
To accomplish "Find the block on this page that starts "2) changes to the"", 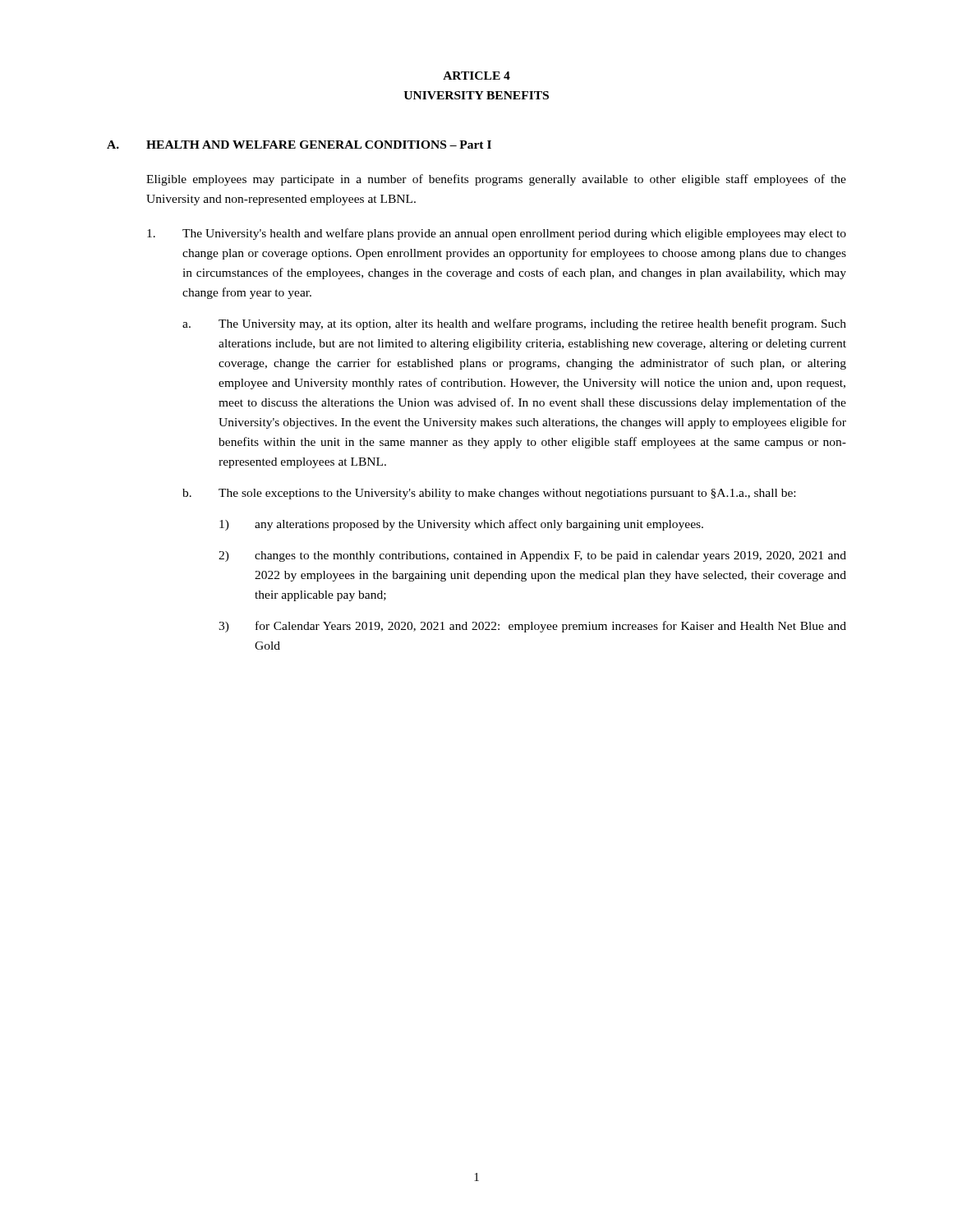I will click(x=532, y=575).
